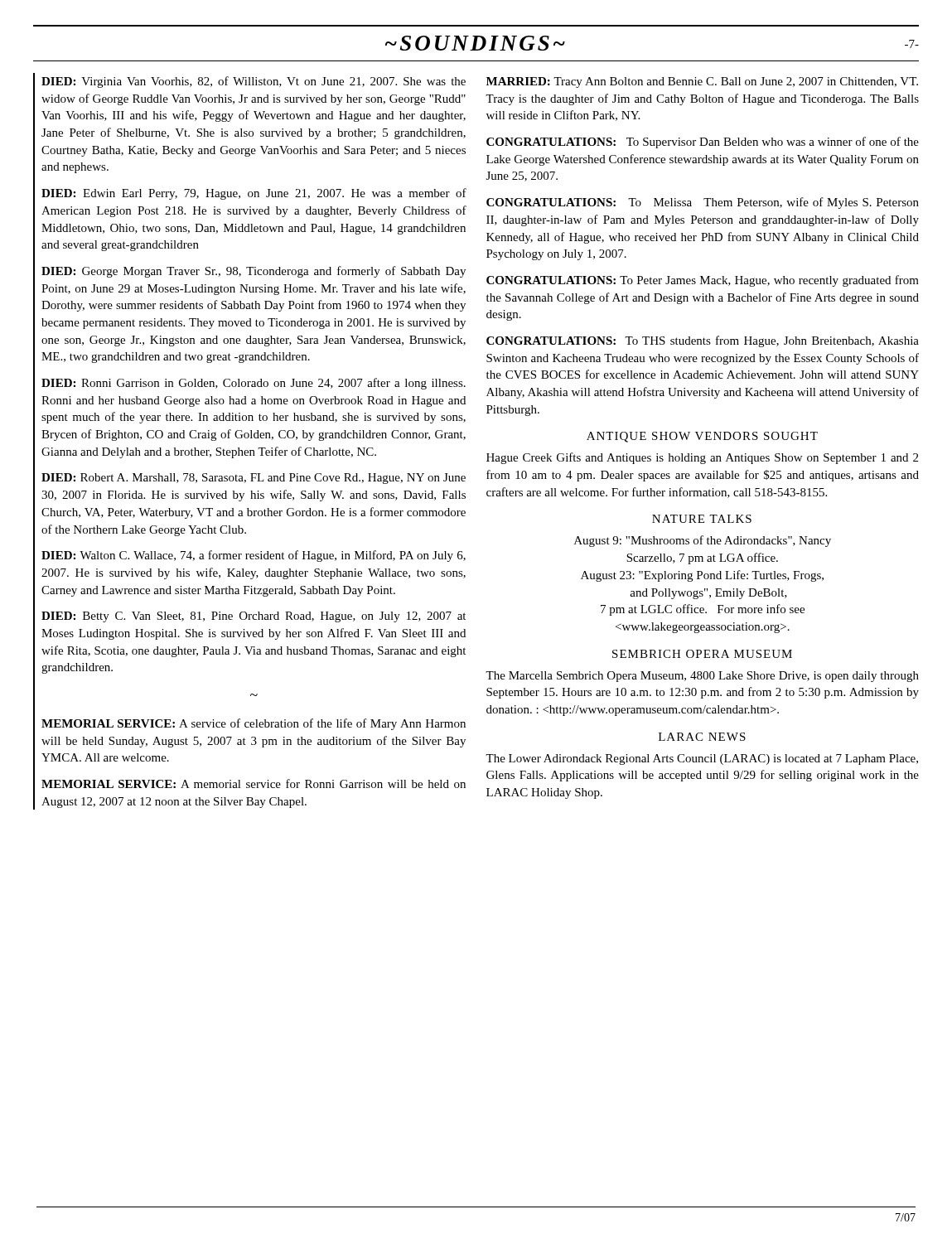The height and width of the screenshot is (1243, 952).
Task: Find the text block with the text "CONGRATULATIONS: To Peter James Mack, Hague,"
Action: [x=702, y=297]
